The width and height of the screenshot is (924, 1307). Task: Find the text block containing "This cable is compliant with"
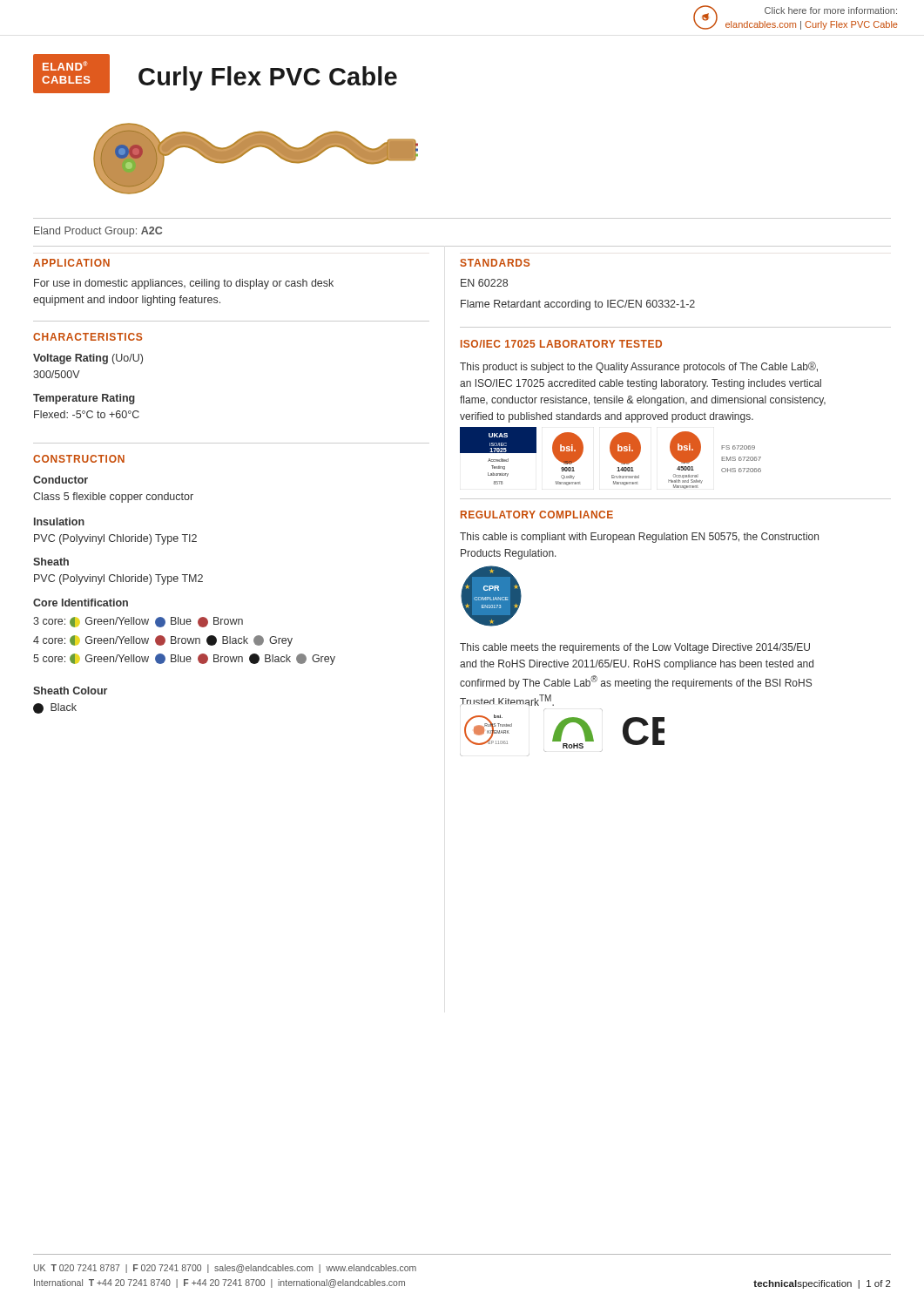coord(640,545)
